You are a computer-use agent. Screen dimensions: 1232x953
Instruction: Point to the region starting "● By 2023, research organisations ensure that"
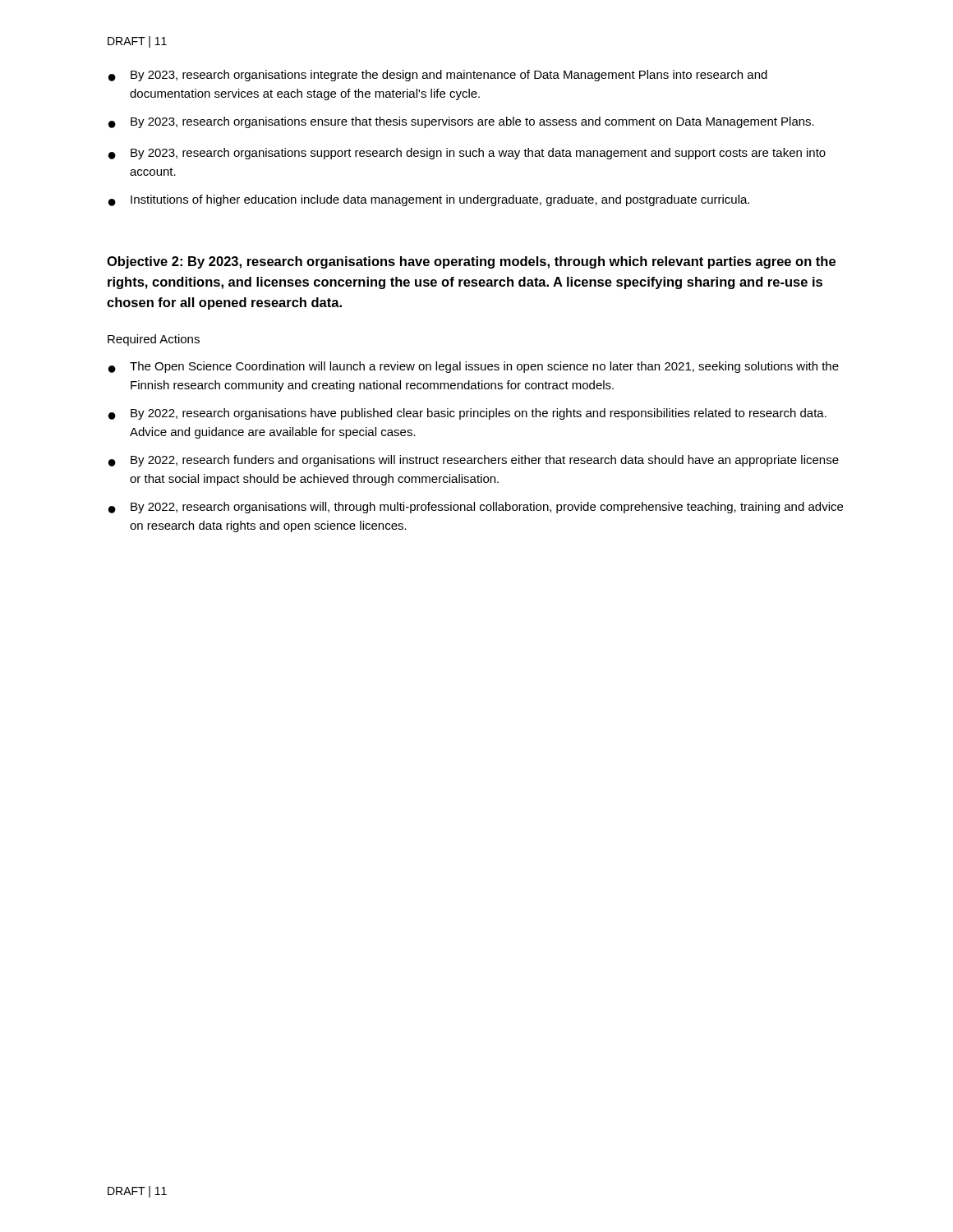point(476,123)
